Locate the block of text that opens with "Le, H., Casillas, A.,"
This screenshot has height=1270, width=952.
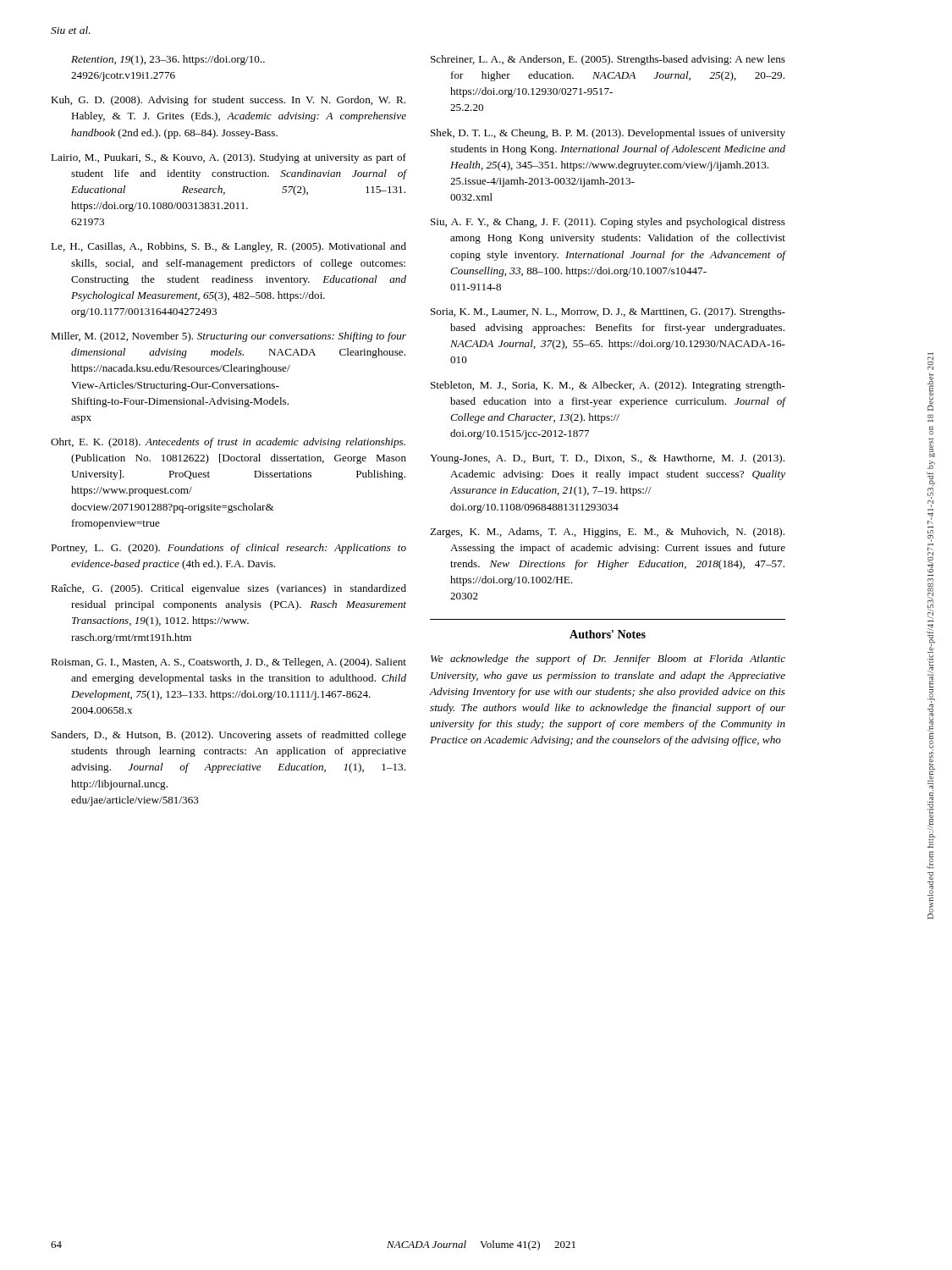[x=228, y=279]
